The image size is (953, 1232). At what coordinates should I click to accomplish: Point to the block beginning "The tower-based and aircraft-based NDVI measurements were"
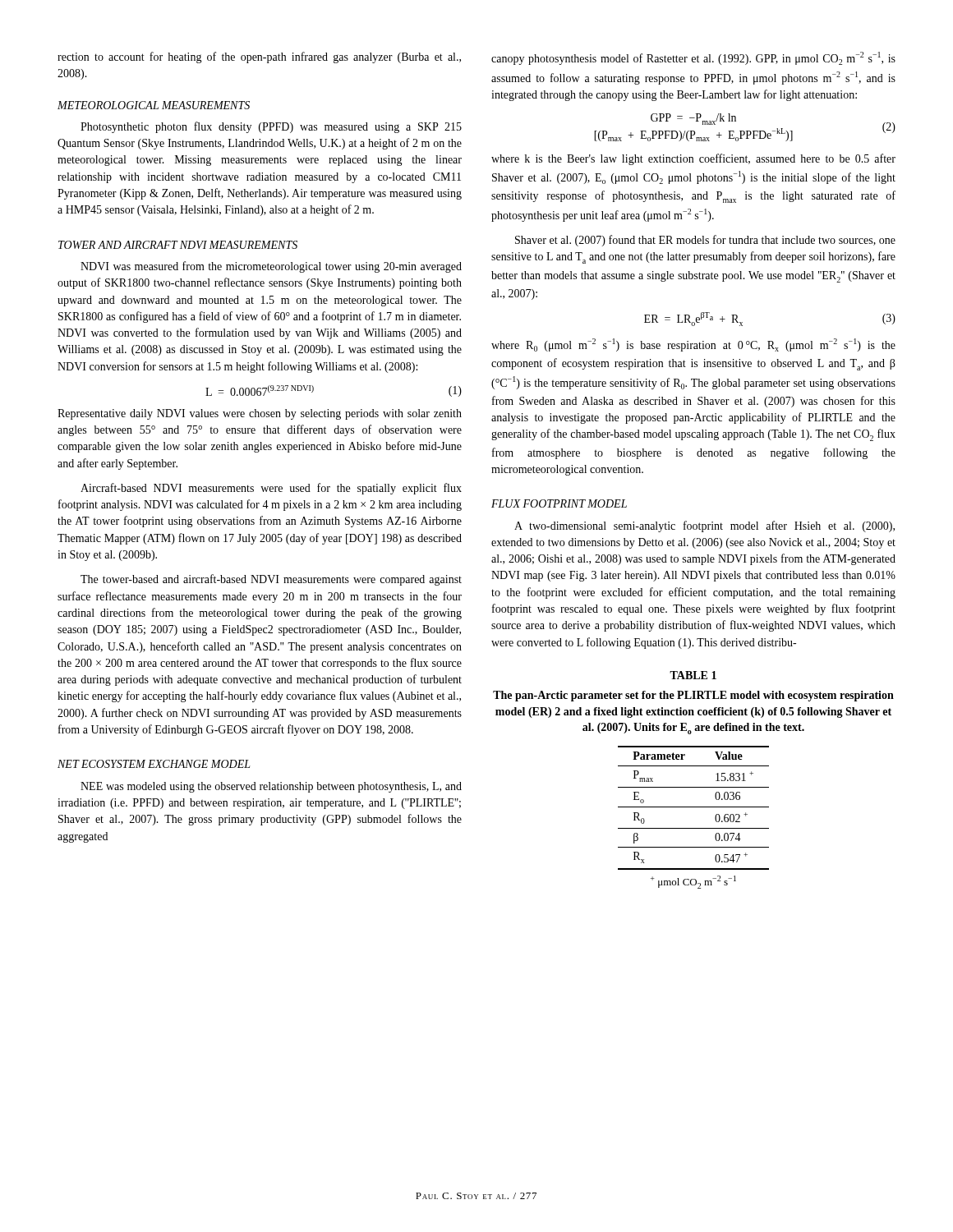tap(260, 655)
